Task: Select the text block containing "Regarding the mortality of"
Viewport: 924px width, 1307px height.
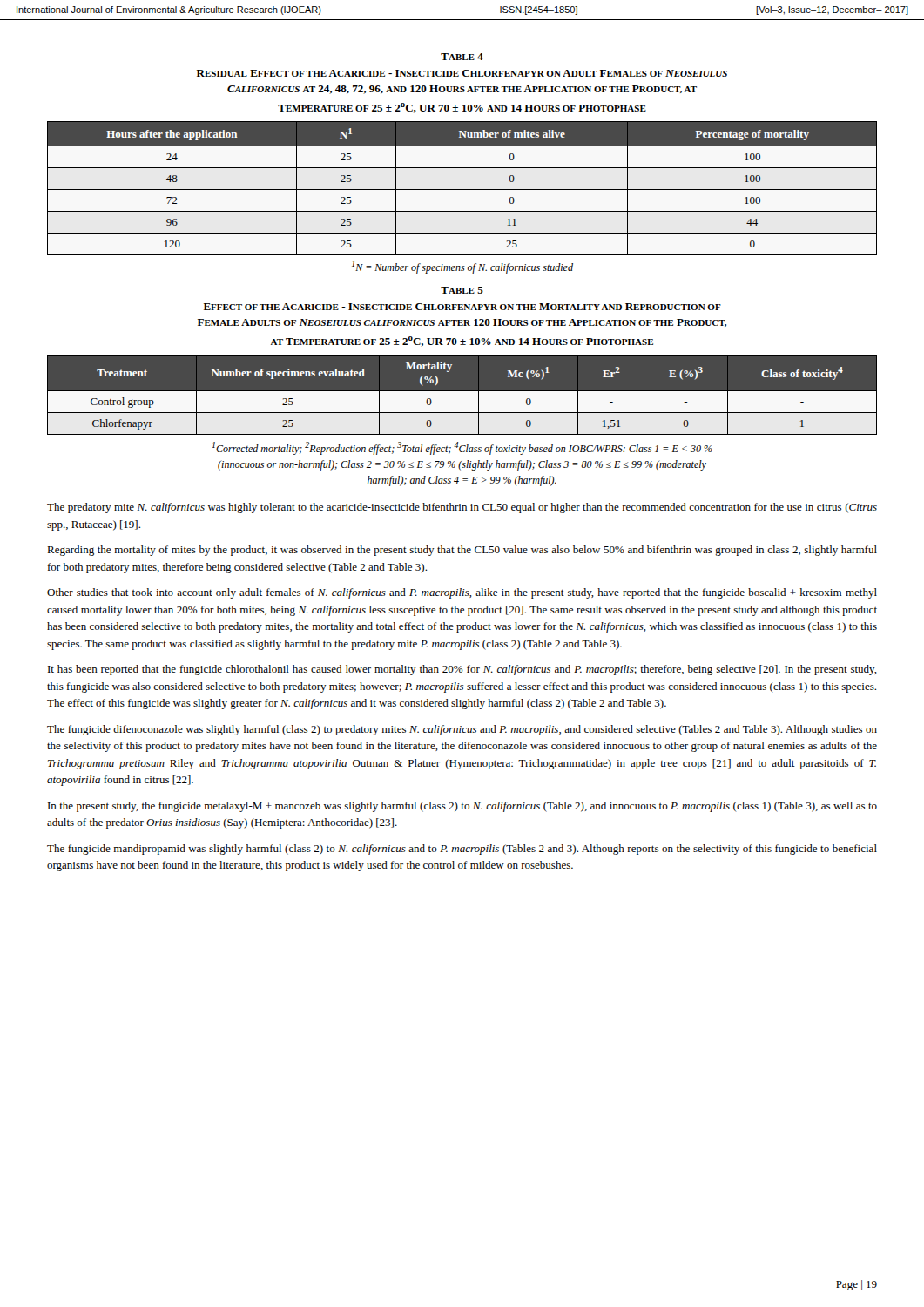Action: click(x=462, y=558)
